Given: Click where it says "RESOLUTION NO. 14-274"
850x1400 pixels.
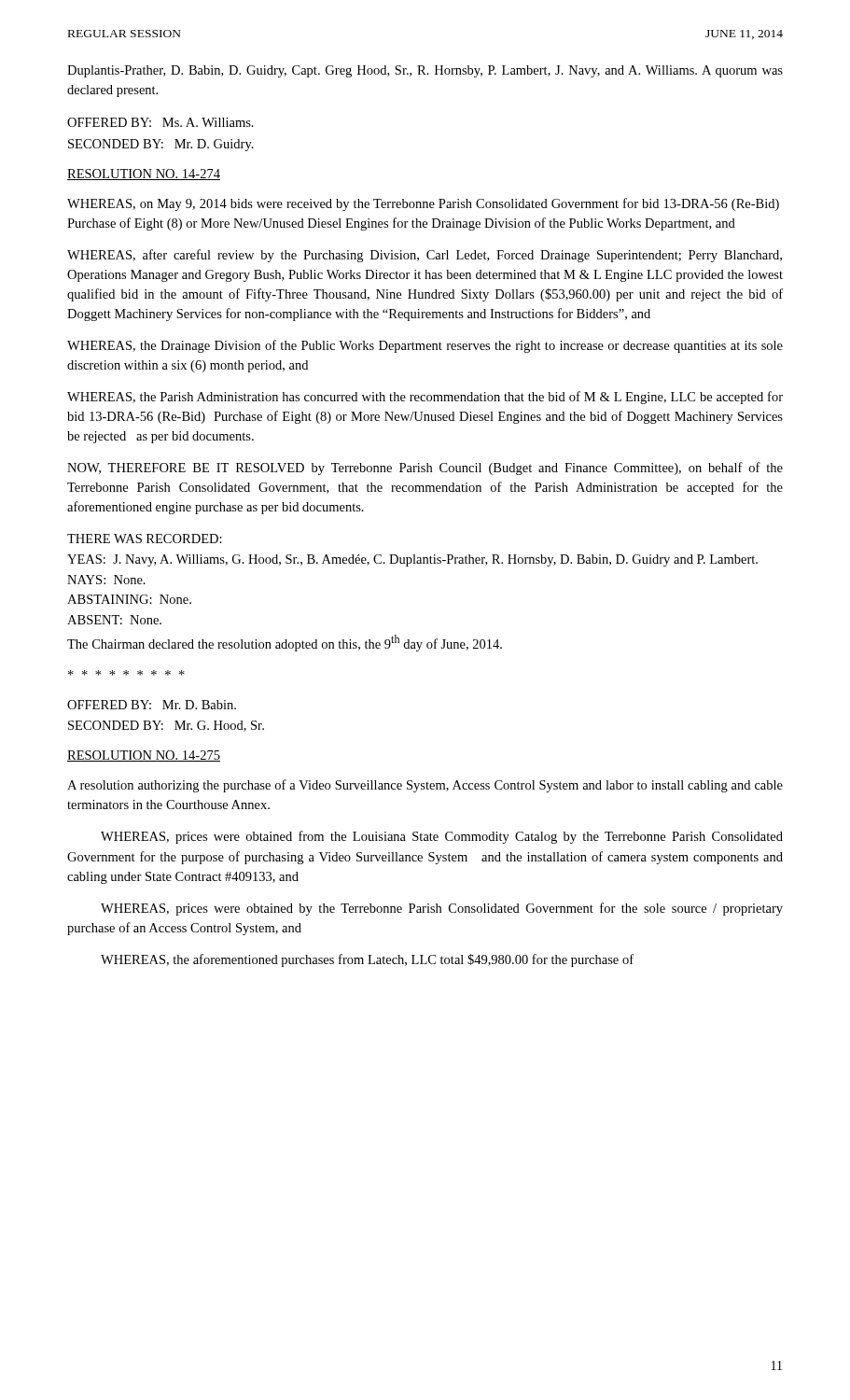Looking at the screenshot, I should [144, 174].
